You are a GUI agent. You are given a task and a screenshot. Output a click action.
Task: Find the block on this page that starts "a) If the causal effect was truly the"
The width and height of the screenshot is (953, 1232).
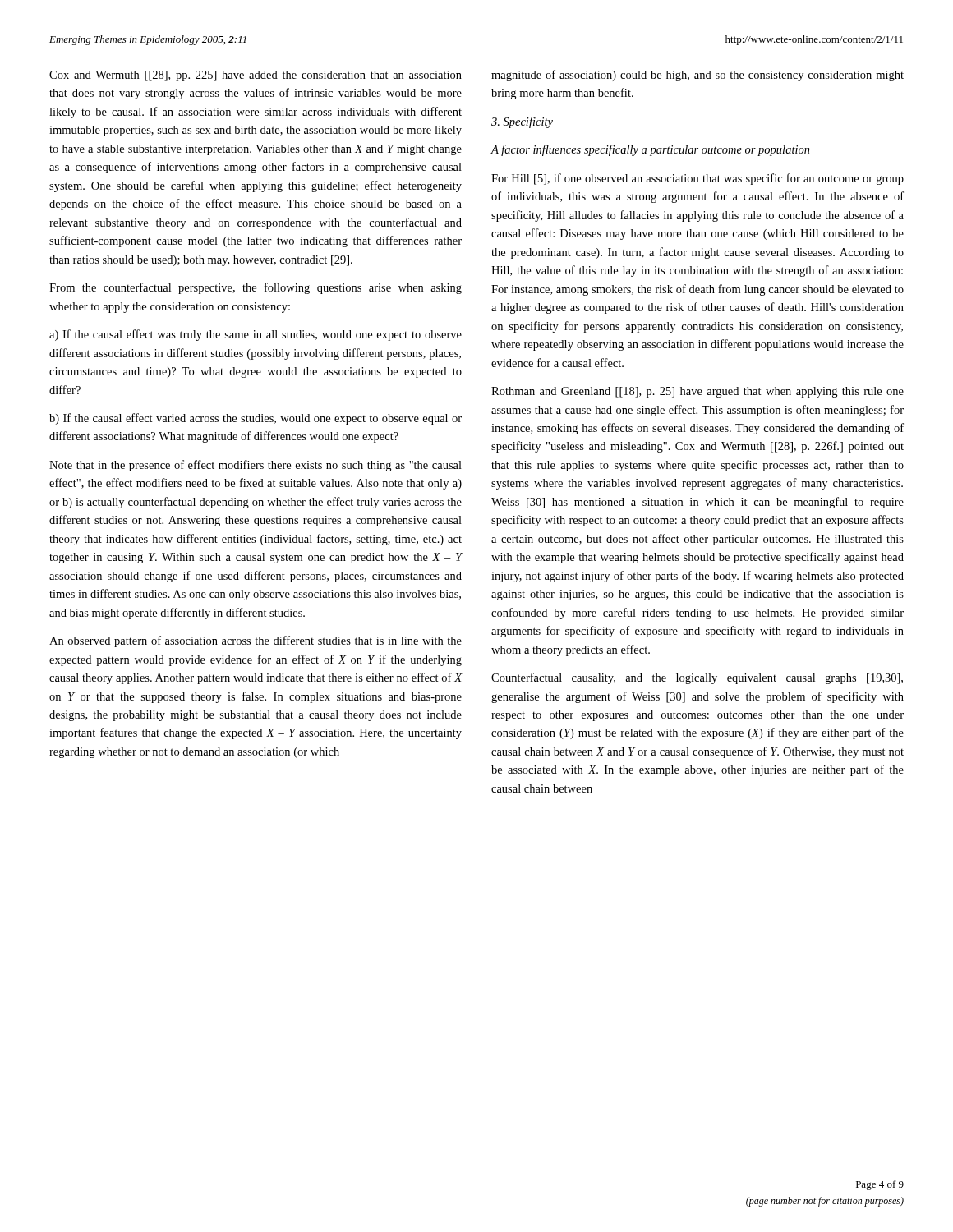pyautogui.click(x=255, y=362)
